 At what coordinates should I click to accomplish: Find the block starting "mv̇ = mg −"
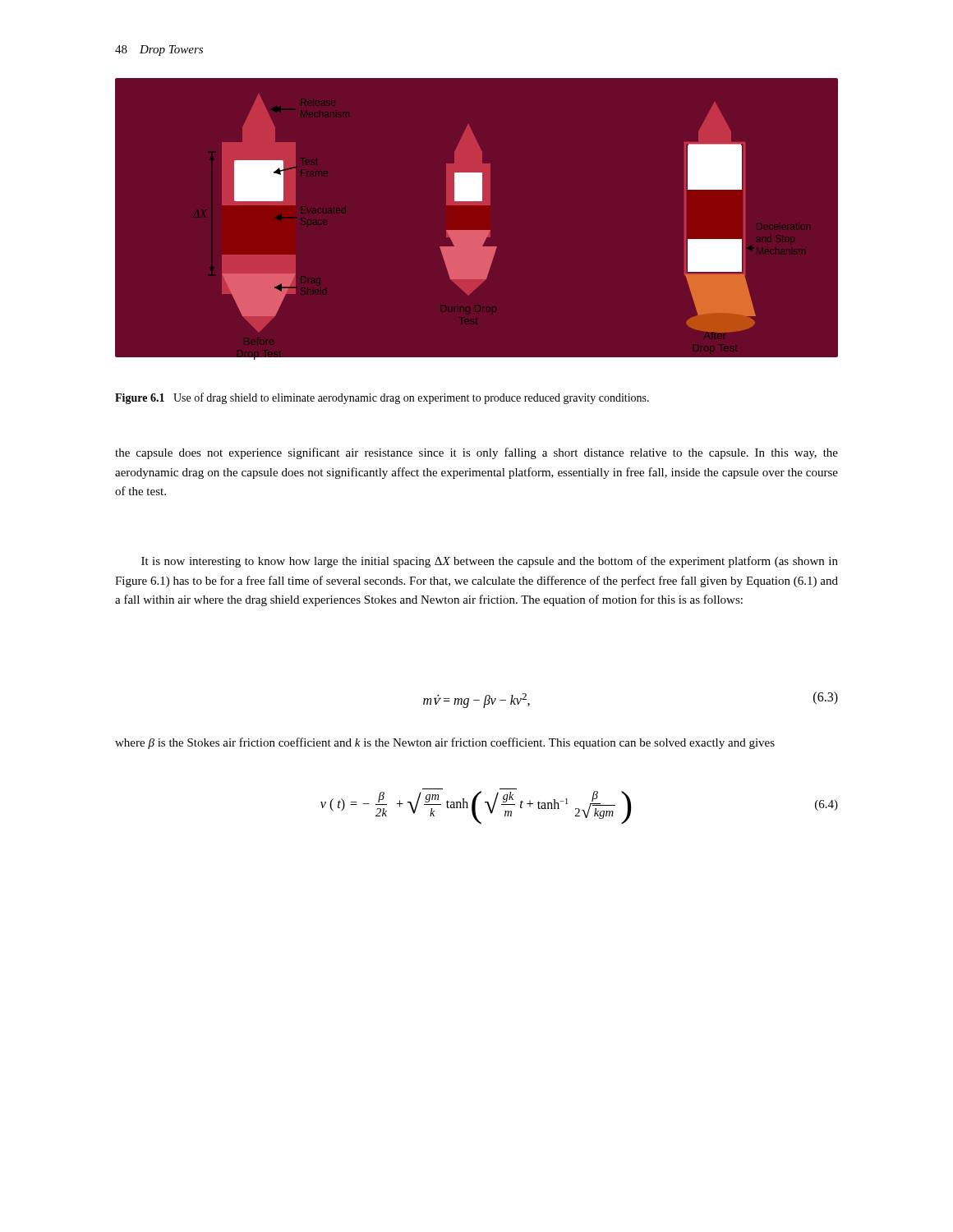point(476,699)
